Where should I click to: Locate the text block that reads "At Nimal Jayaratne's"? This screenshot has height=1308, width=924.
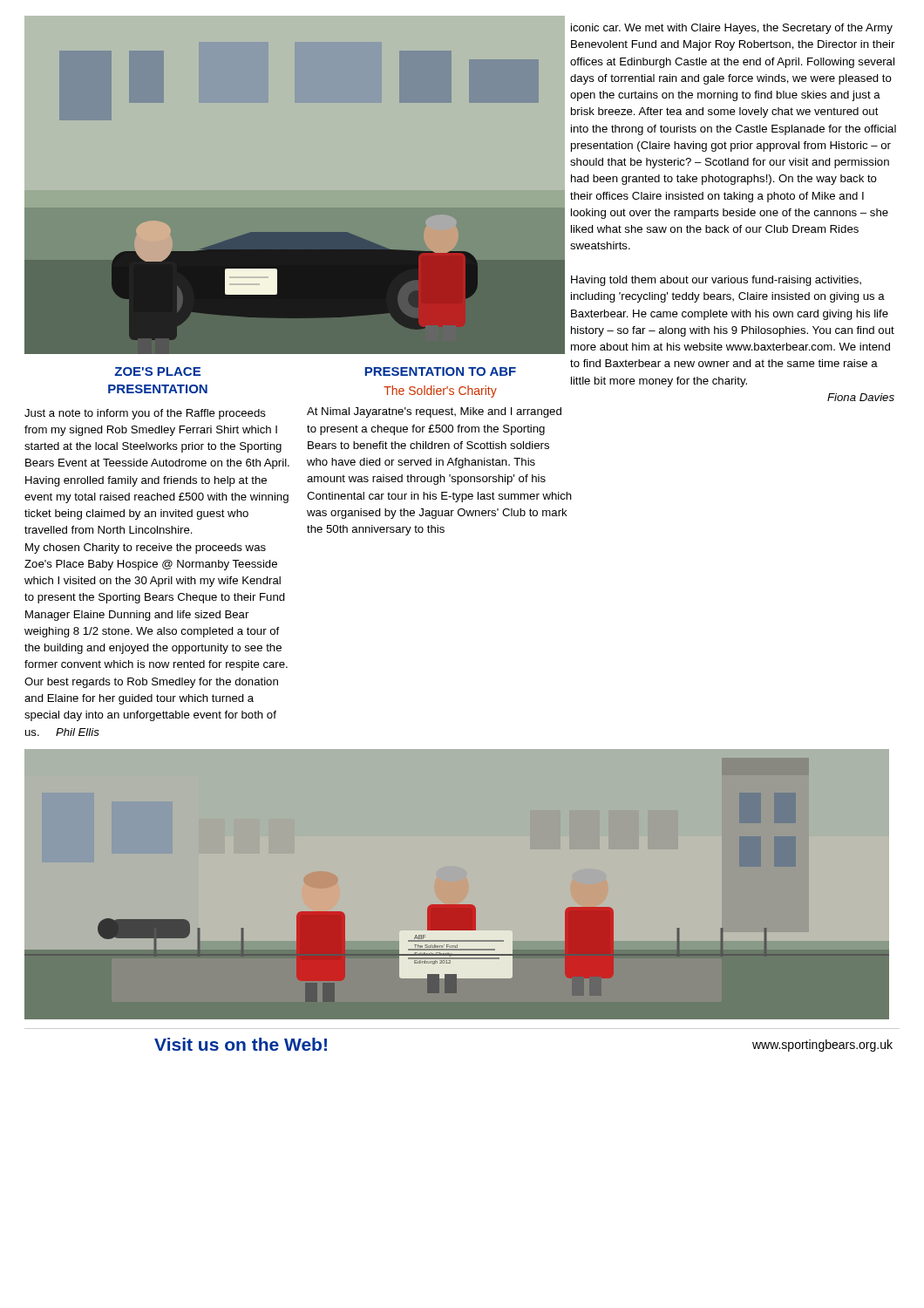tap(439, 470)
